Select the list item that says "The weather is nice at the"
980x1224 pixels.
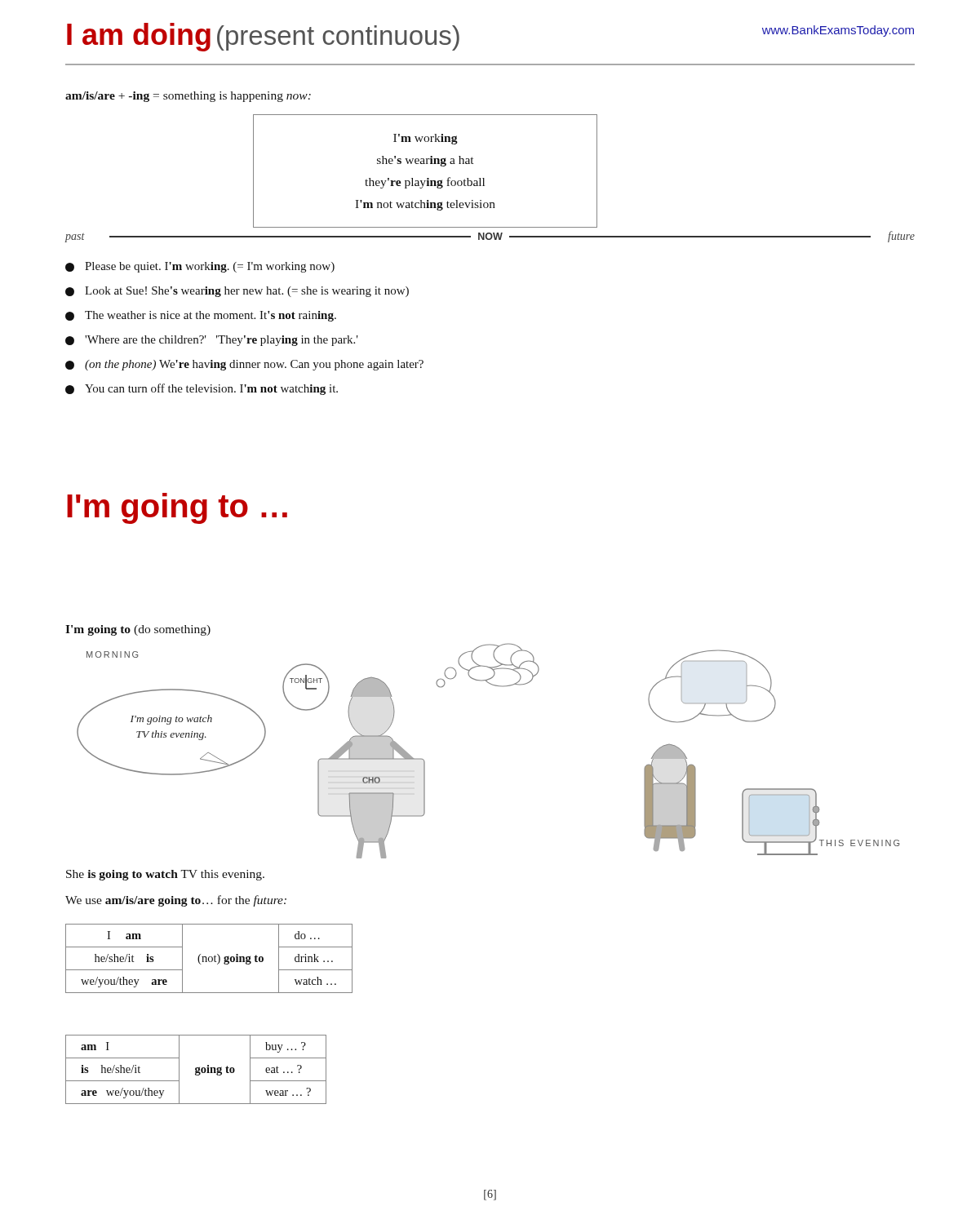point(201,315)
